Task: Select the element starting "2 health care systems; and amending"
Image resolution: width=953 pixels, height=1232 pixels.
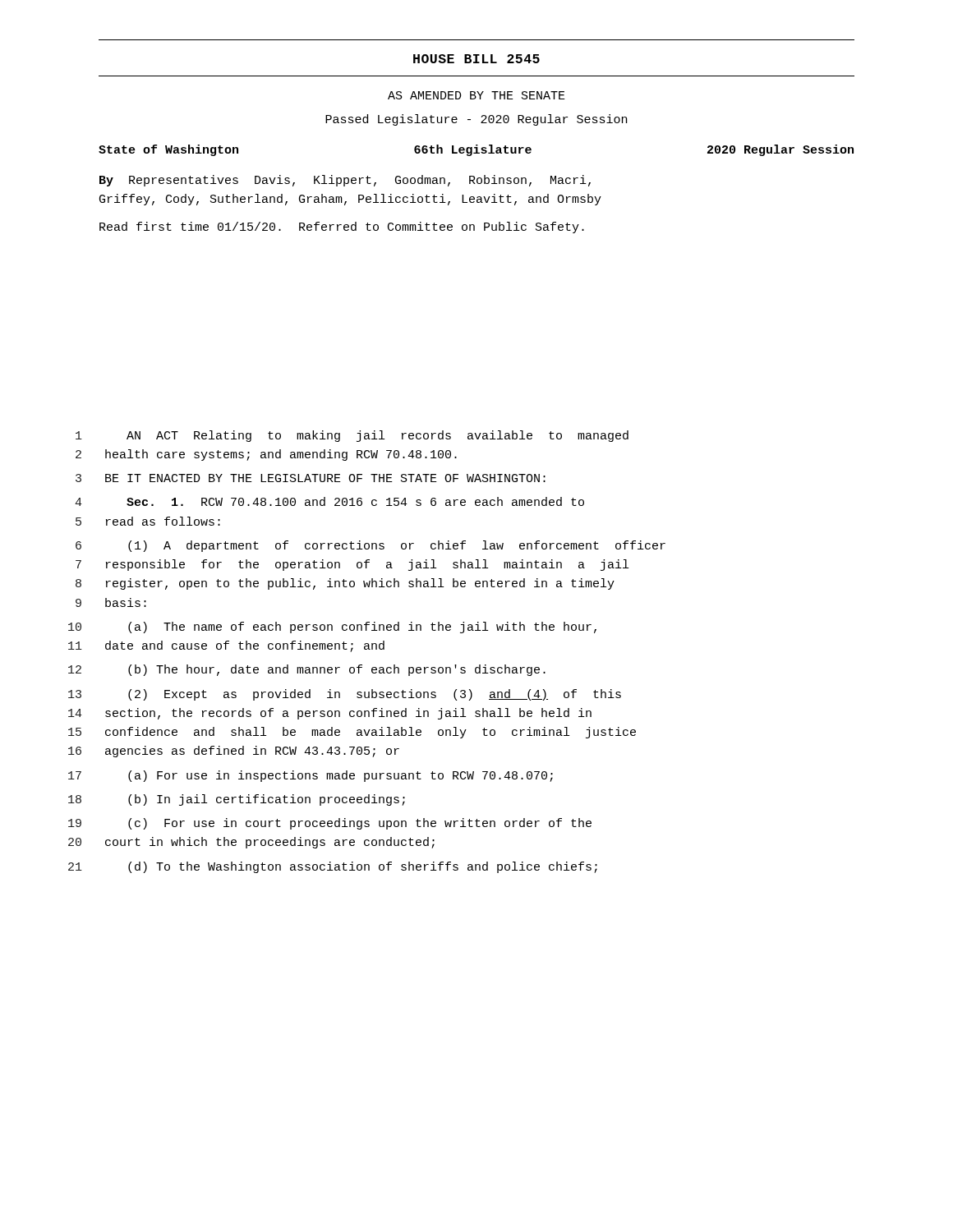Action: (x=266, y=455)
